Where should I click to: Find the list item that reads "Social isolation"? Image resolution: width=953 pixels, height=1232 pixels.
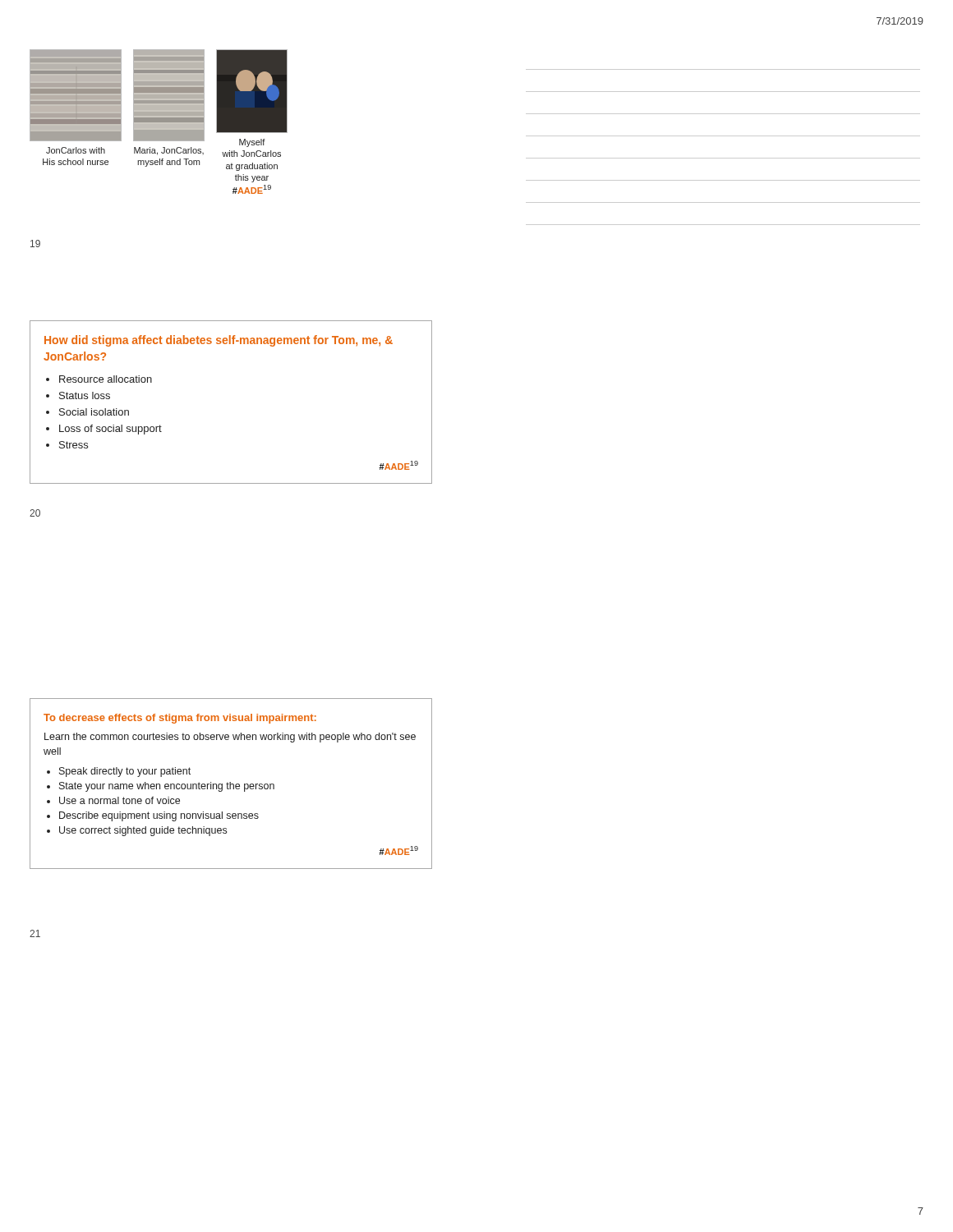click(x=94, y=412)
